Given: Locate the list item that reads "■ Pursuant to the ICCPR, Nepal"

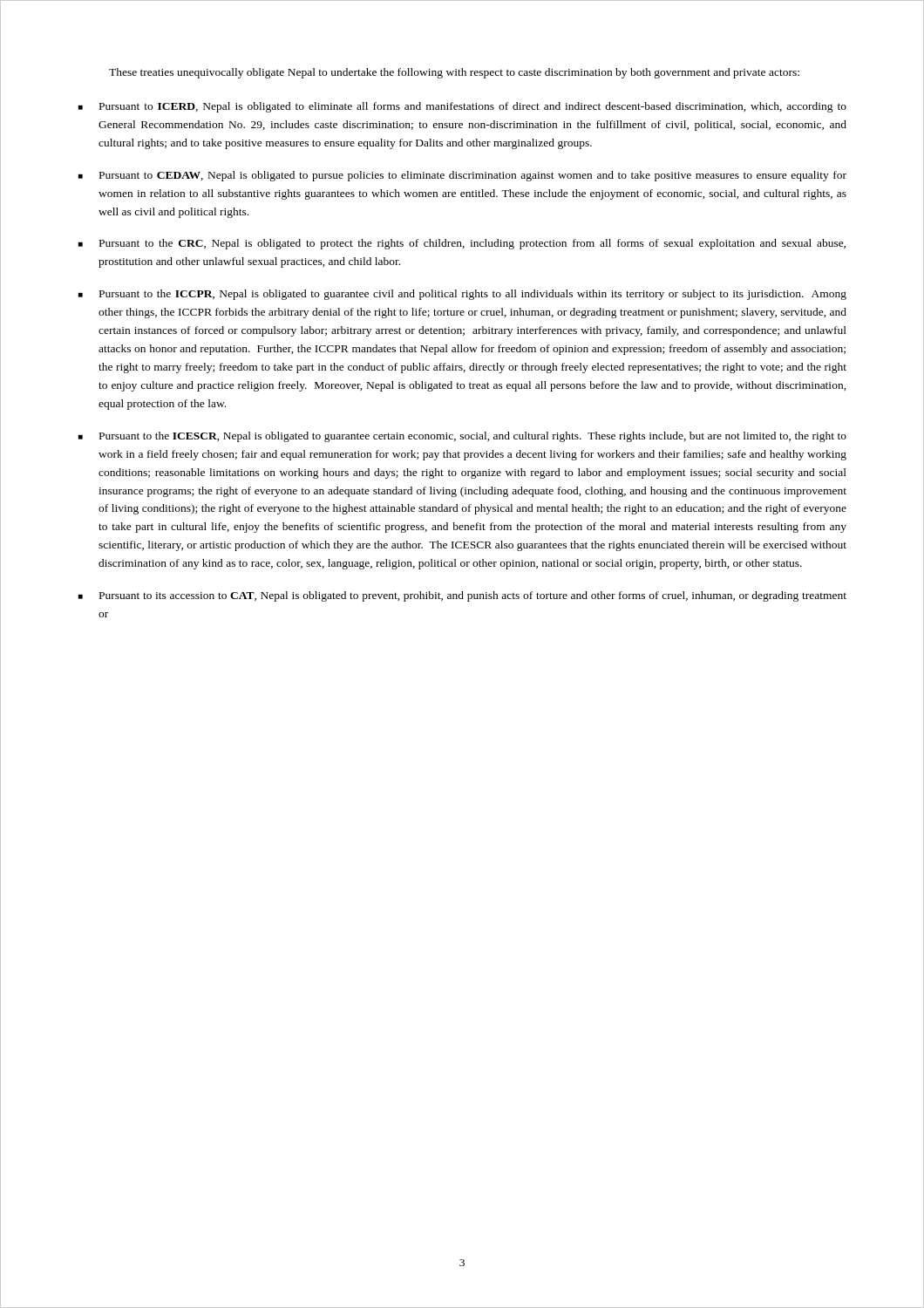Looking at the screenshot, I should click(x=462, y=349).
